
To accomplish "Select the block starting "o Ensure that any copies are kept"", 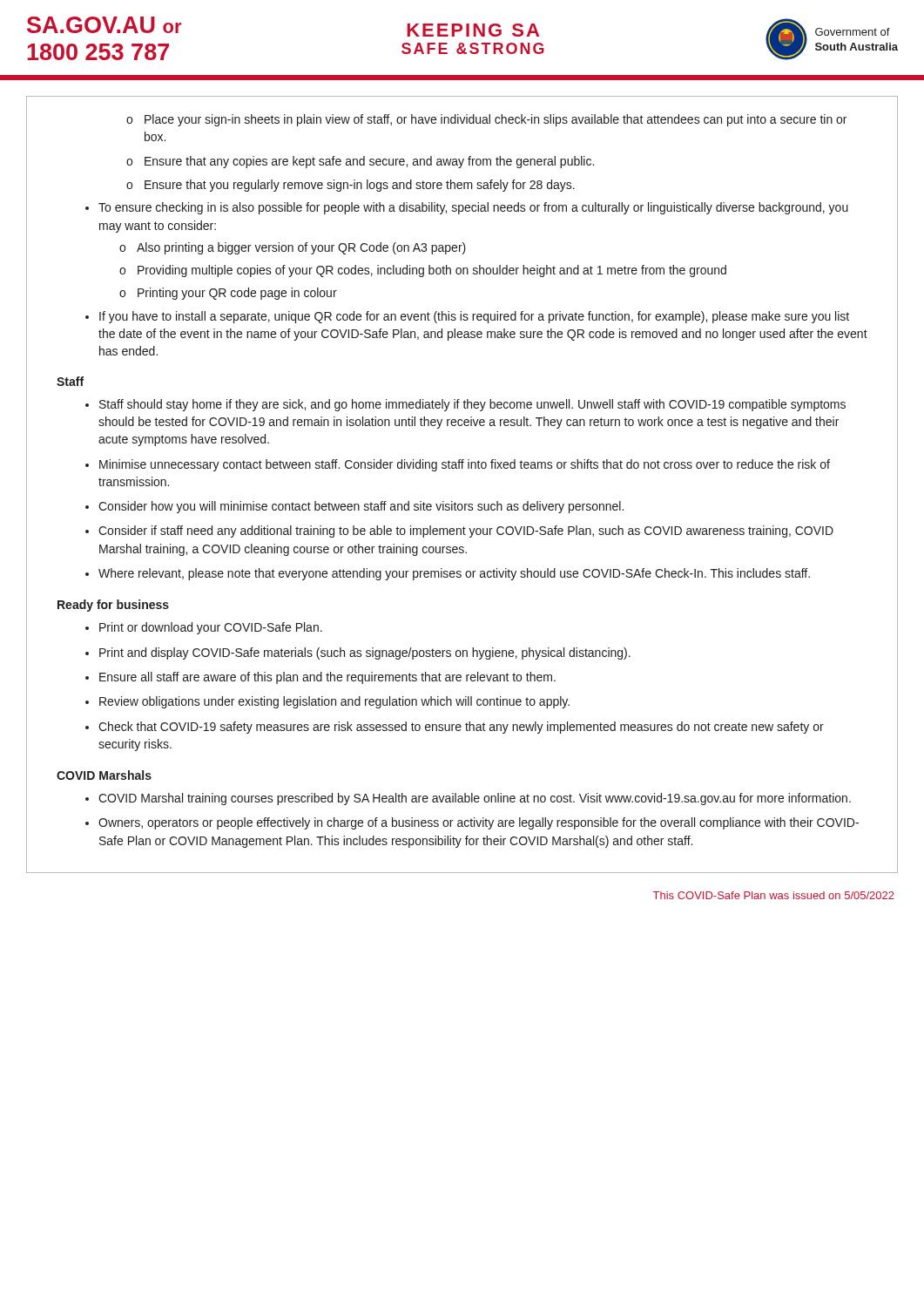I will tap(361, 161).
